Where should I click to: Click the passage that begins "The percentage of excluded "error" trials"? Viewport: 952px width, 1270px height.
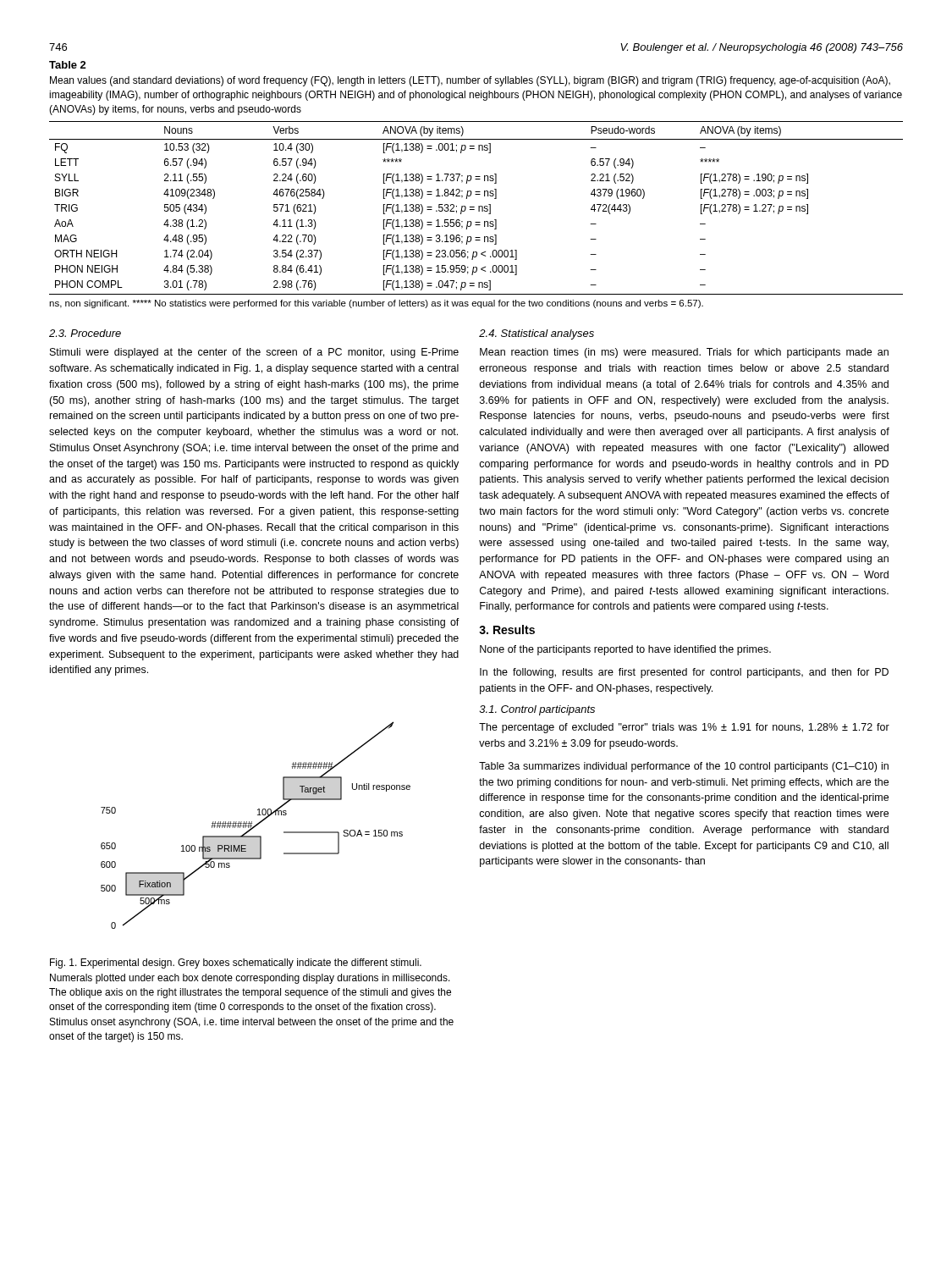click(684, 736)
